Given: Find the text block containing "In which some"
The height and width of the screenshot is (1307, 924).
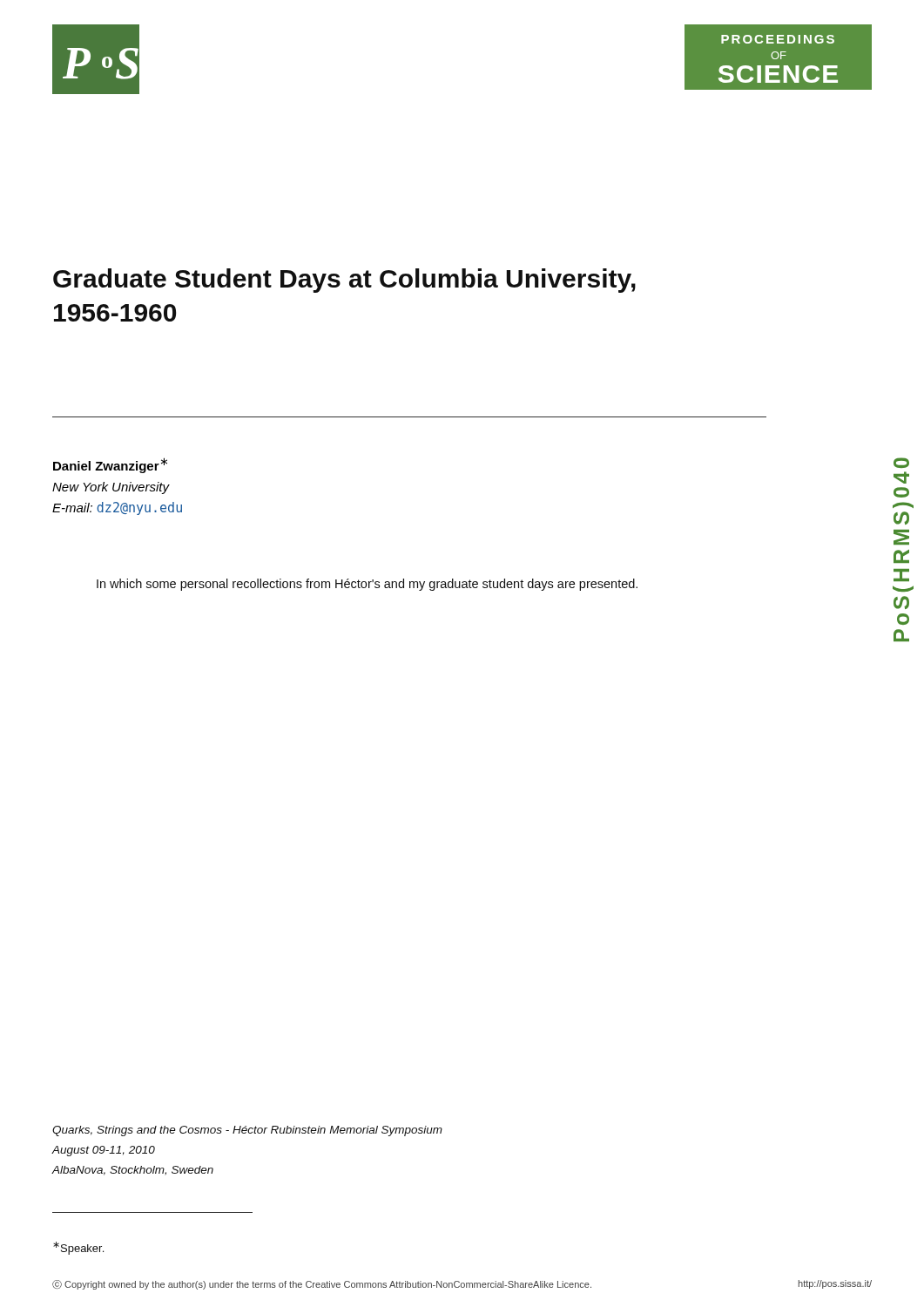Looking at the screenshot, I should point(409,585).
